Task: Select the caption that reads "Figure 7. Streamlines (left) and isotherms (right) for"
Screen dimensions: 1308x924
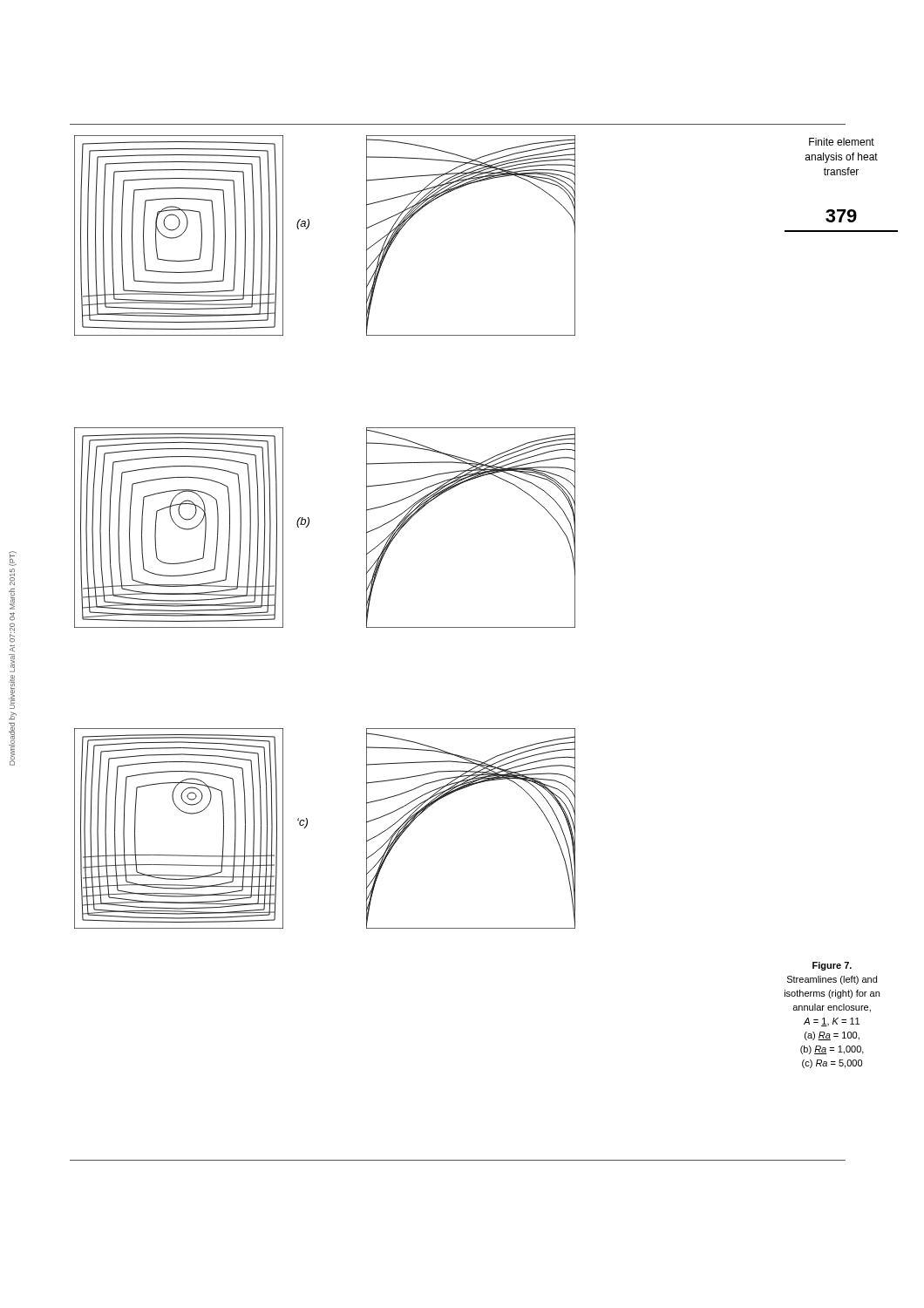Action: tap(832, 1014)
